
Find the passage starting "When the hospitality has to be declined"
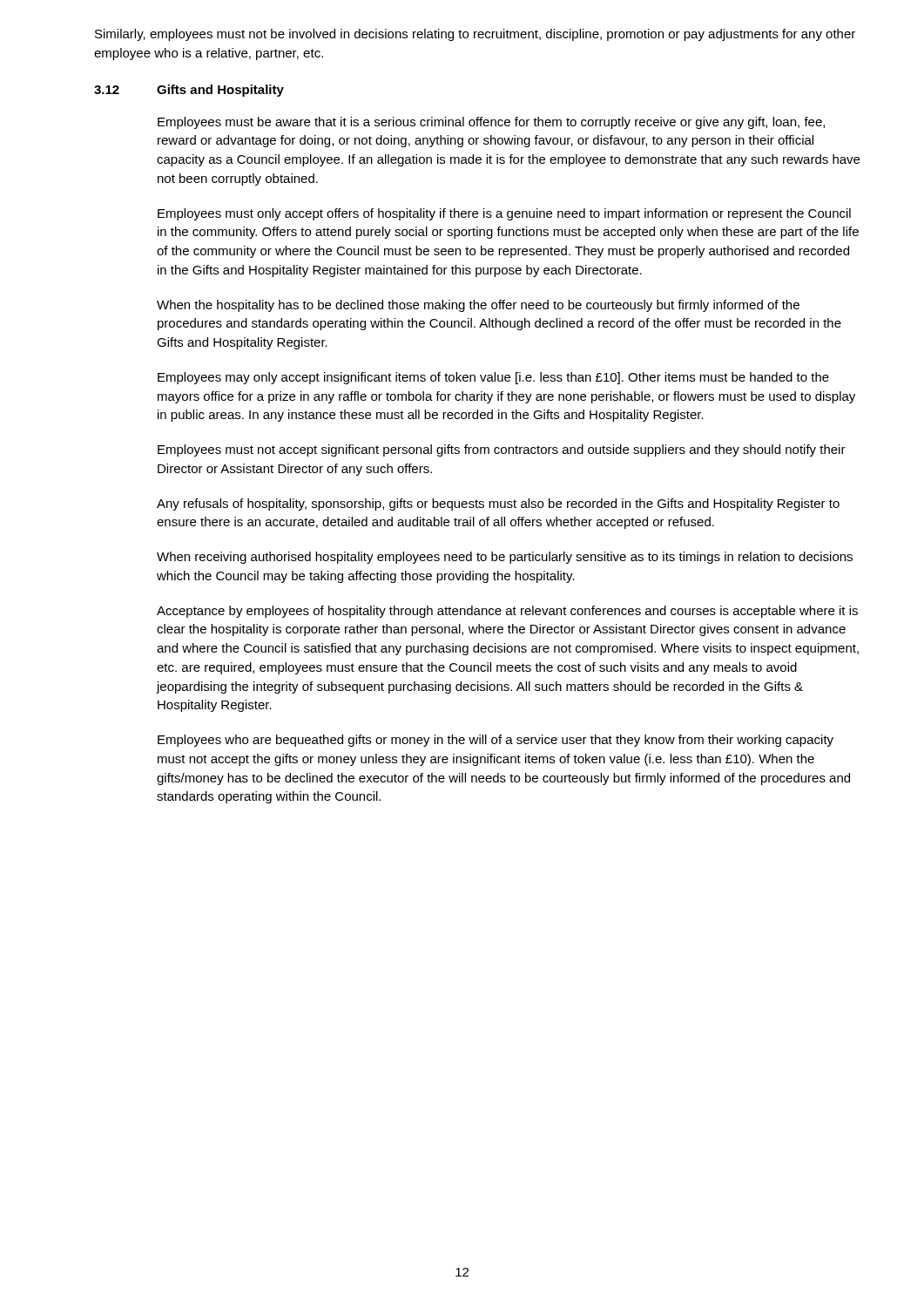pos(499,323)
